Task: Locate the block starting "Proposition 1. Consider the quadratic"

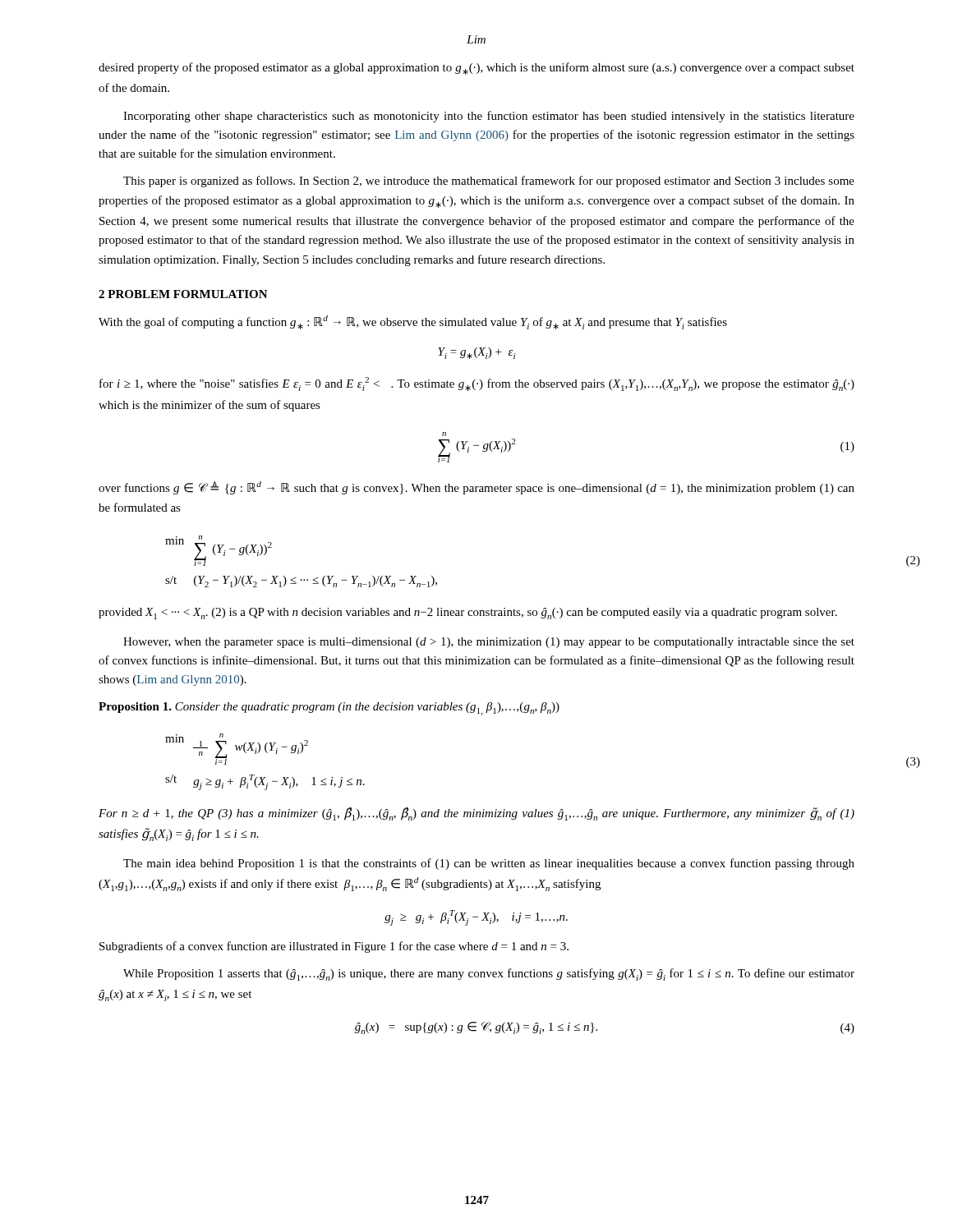Action: 329,708
